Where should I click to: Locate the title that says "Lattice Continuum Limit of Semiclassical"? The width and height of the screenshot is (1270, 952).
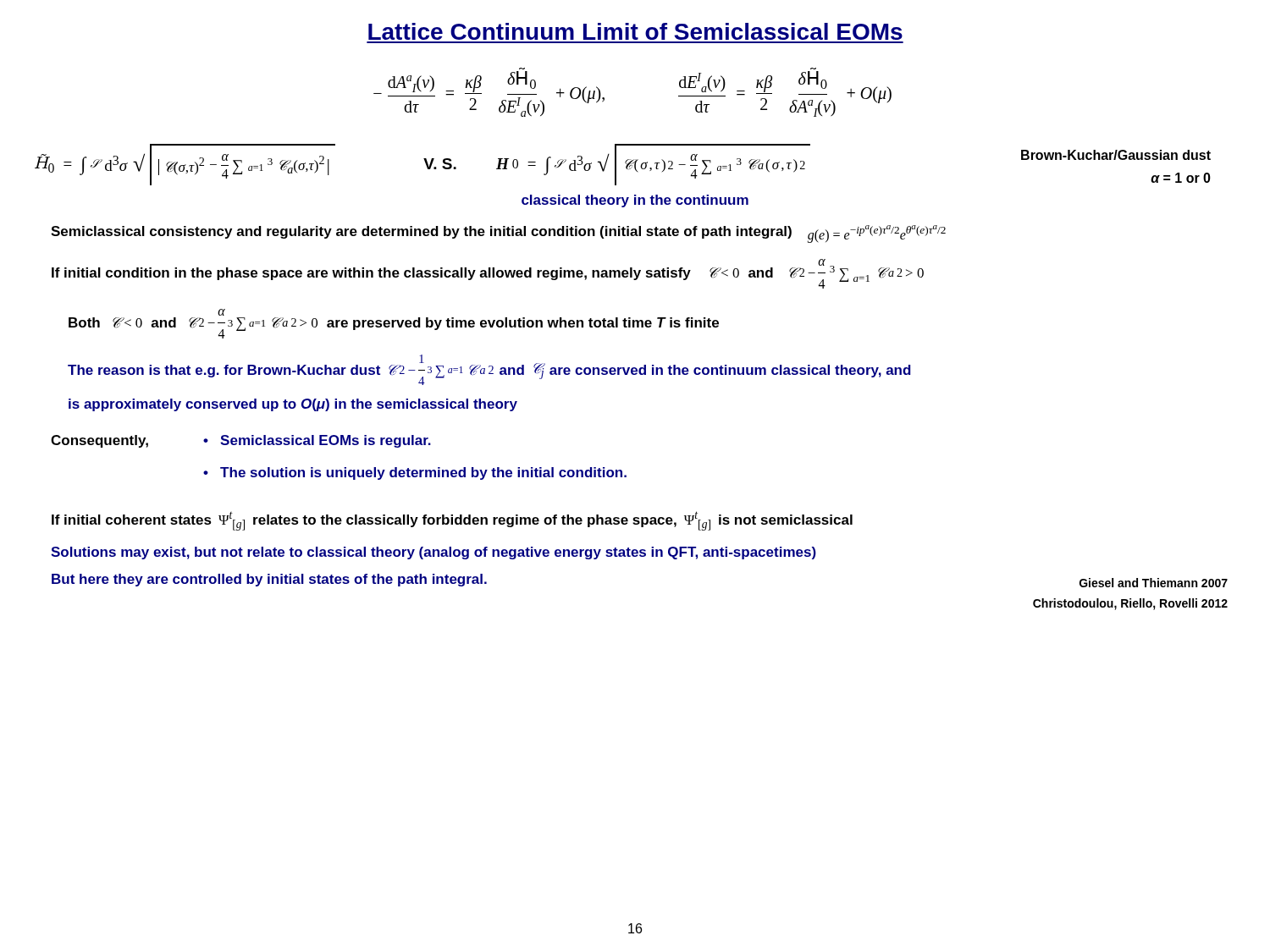click(x=635, y=32)
